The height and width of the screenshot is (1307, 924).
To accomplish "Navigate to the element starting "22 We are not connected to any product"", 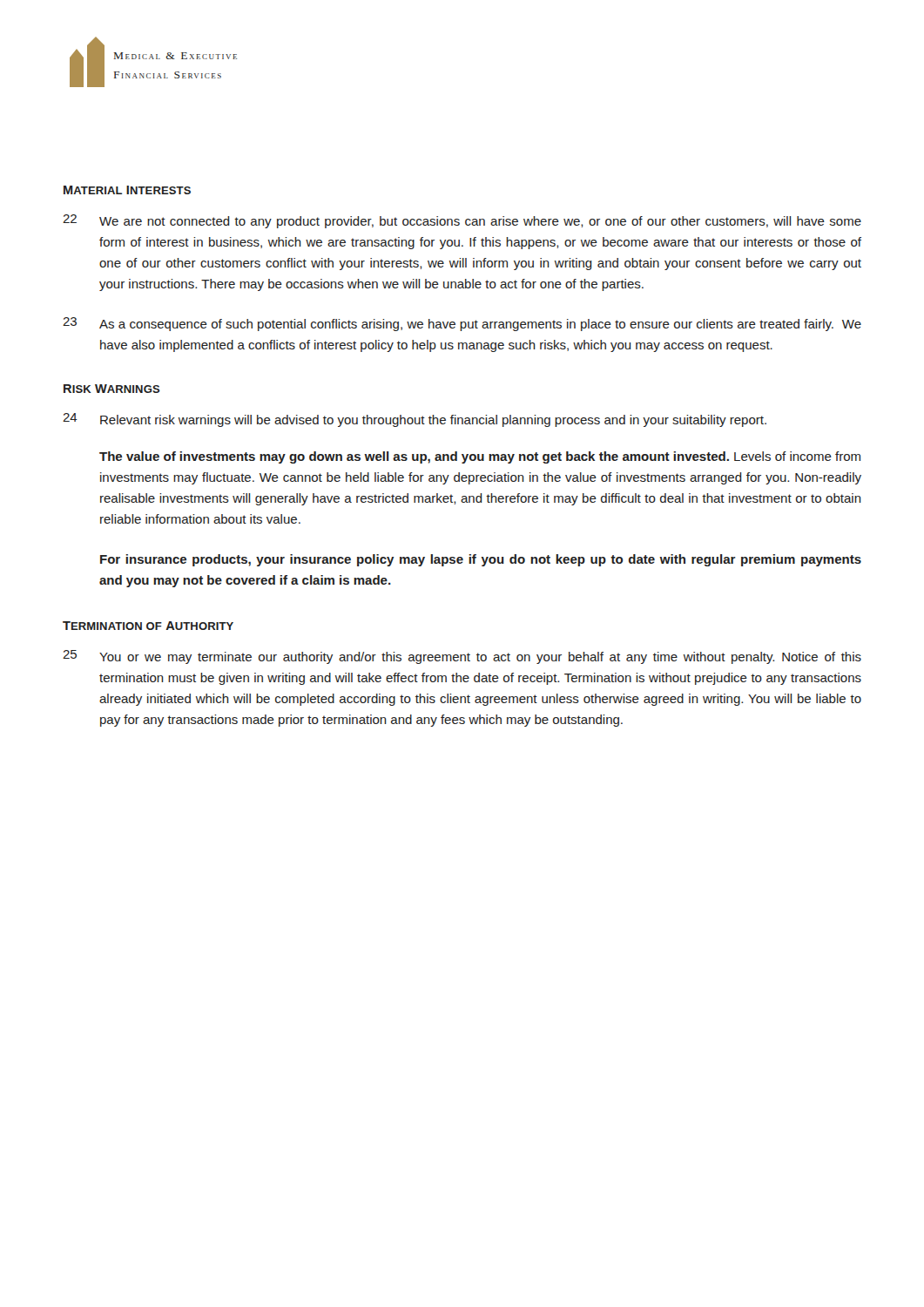I will coord(462,253).
